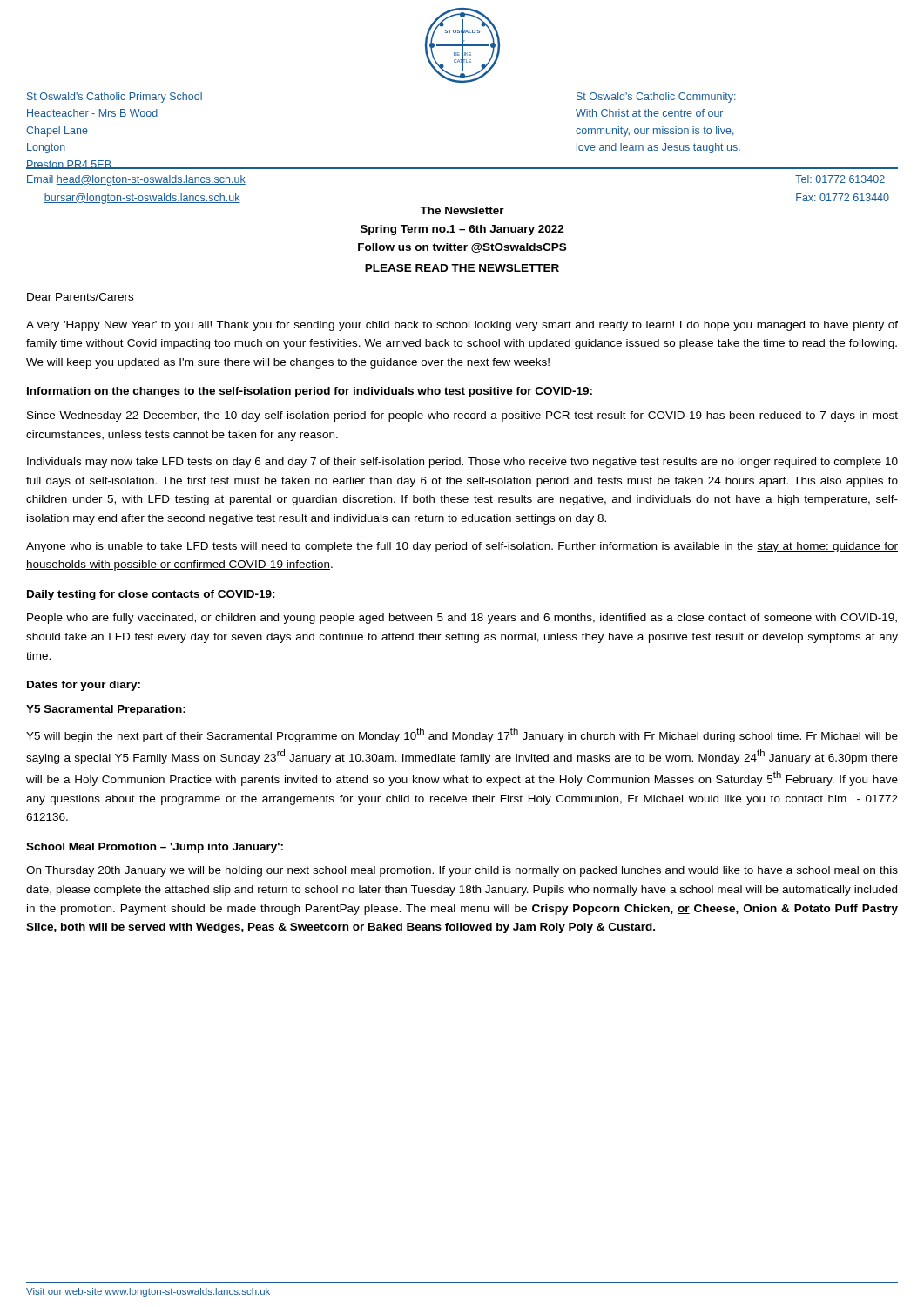Viewport: 924px width, 1307px height.
Task: Navigate to the text block starting "Individuals may now take"
Action: [x=462, y=490]
